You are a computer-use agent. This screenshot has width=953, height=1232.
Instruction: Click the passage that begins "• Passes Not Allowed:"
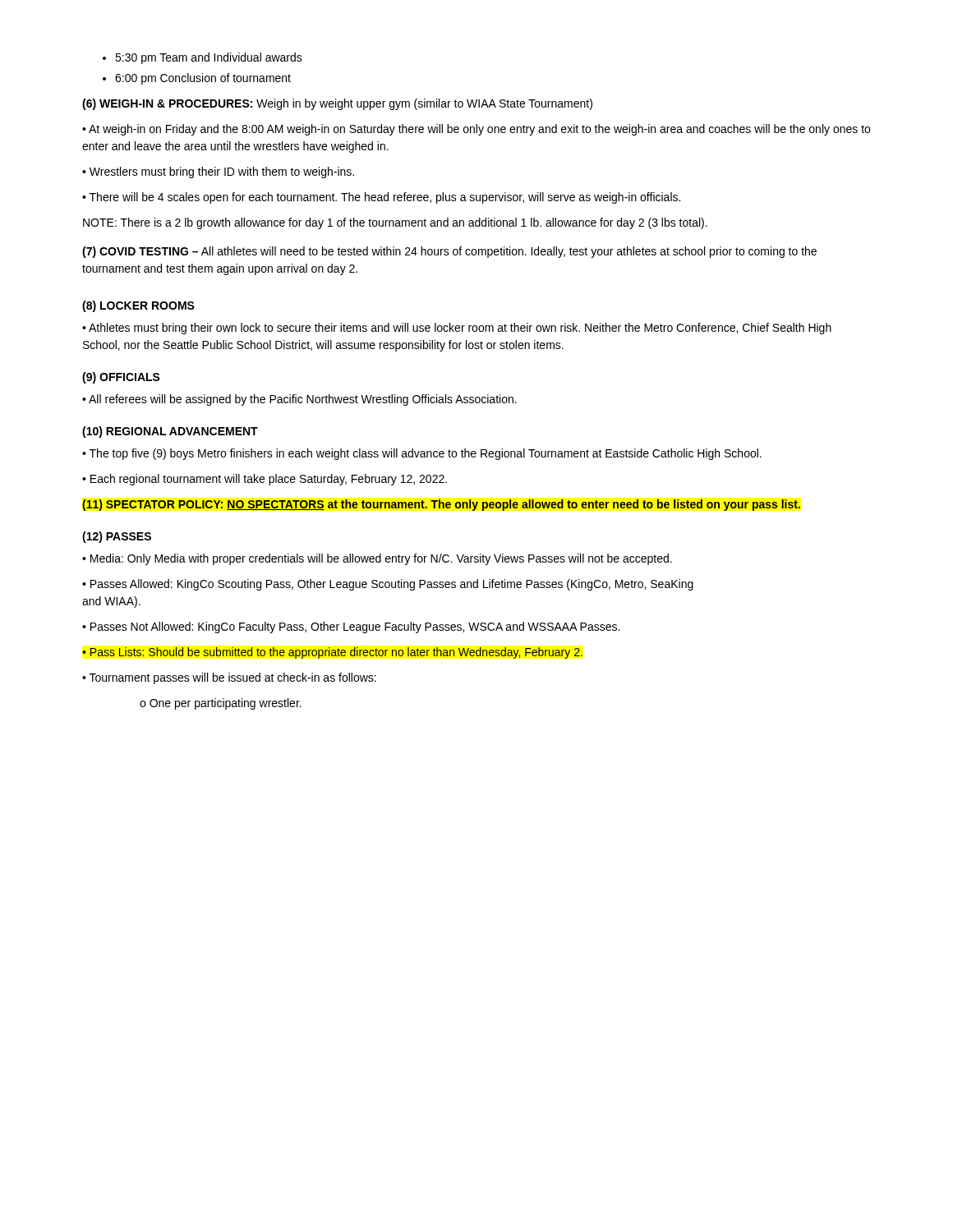[351, 627]
